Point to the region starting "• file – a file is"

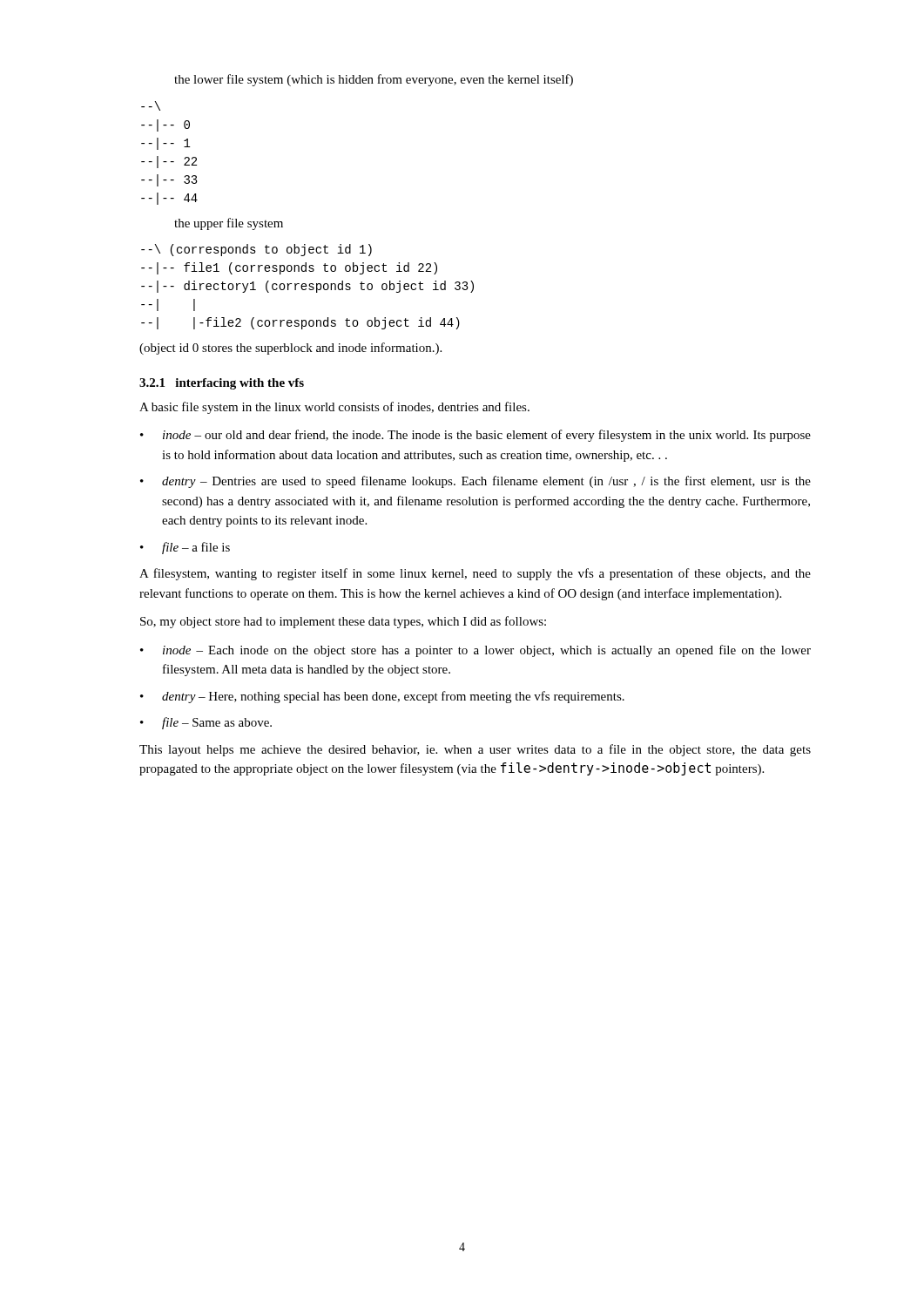point(185,548)
